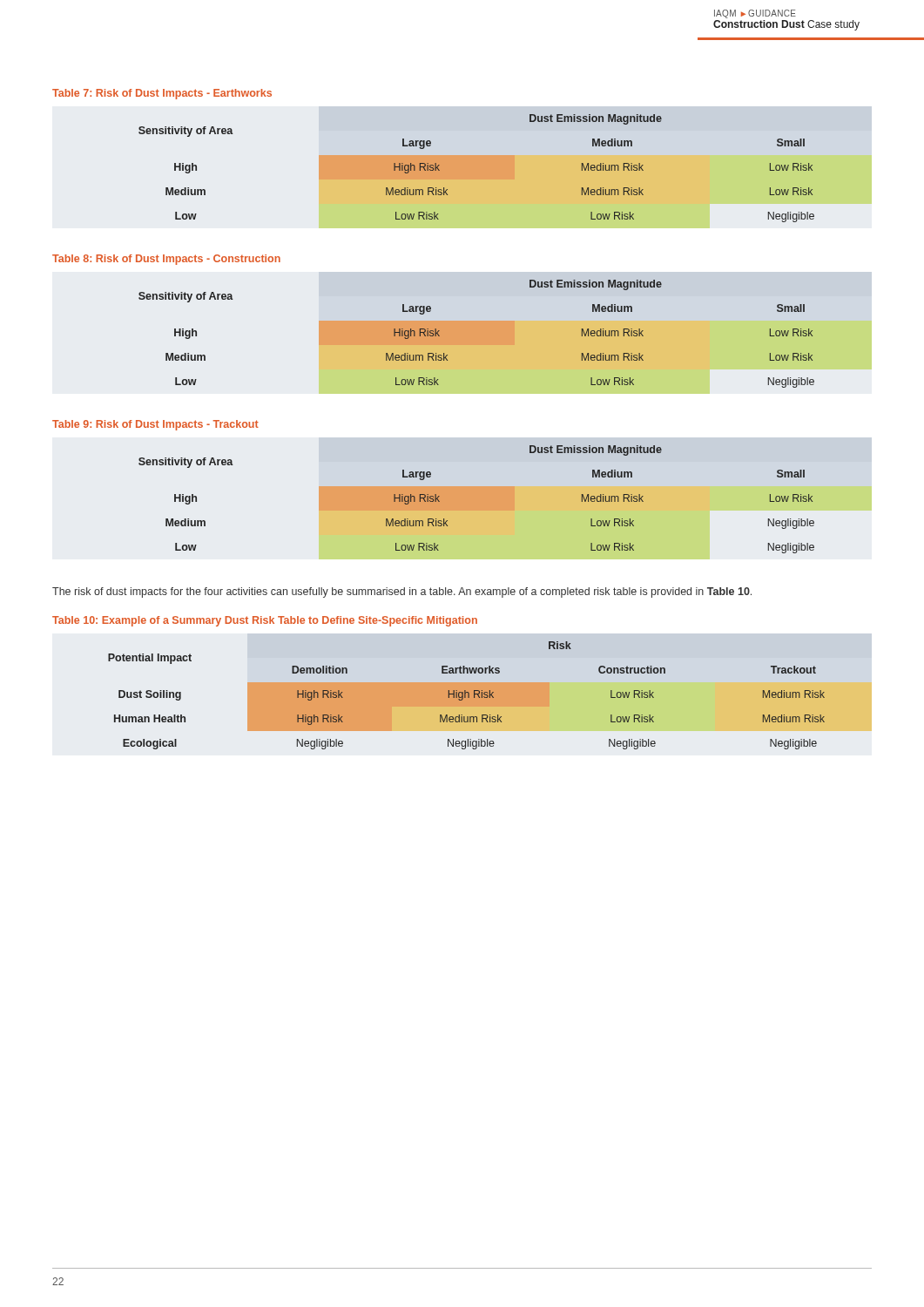Screen dimensions: 1307x924
Task: Locate the table with the text "Dust Soiling"
Action: 462,695
